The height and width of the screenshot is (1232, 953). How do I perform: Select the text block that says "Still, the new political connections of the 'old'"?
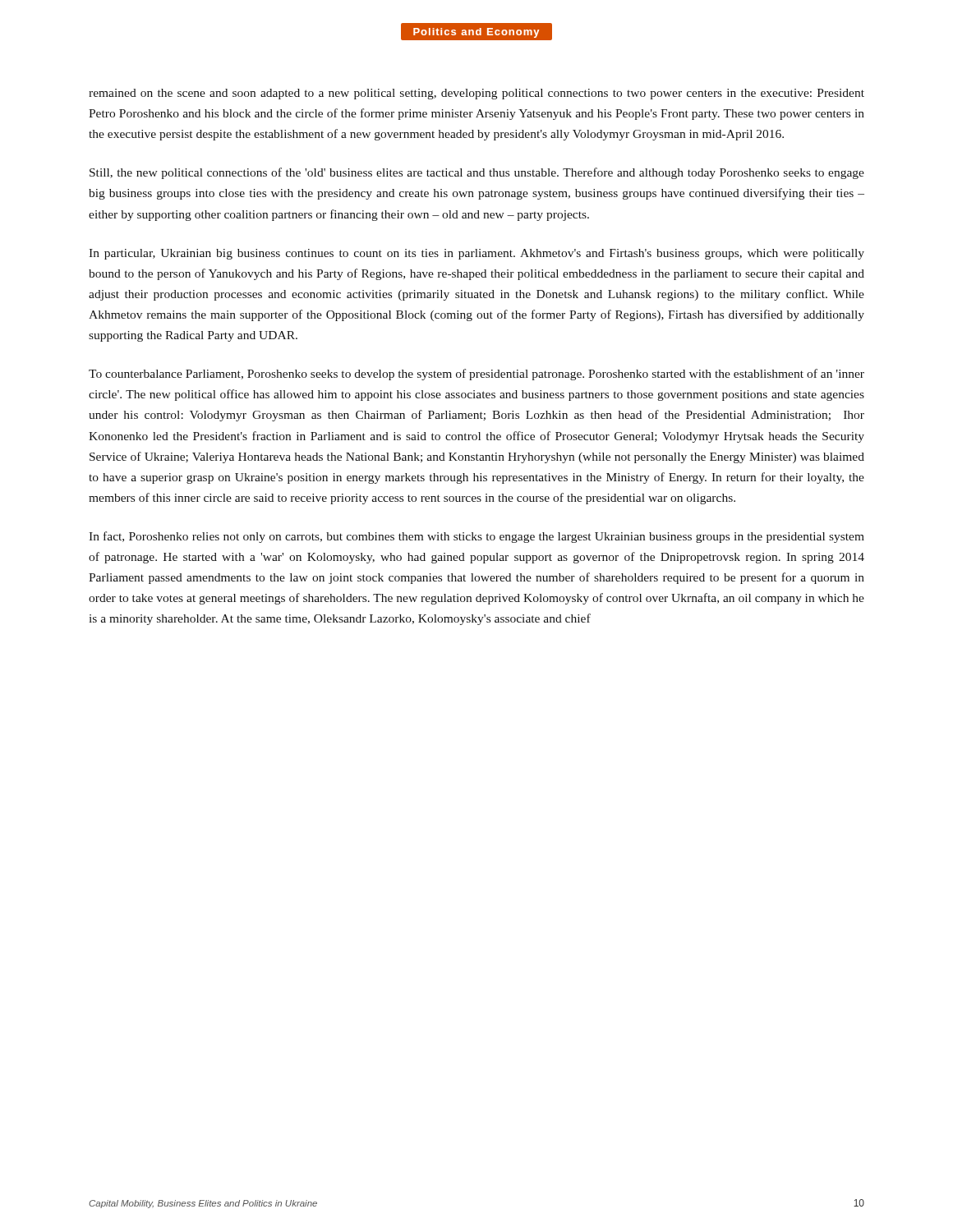pyautogui.click(x=476, y=193)
